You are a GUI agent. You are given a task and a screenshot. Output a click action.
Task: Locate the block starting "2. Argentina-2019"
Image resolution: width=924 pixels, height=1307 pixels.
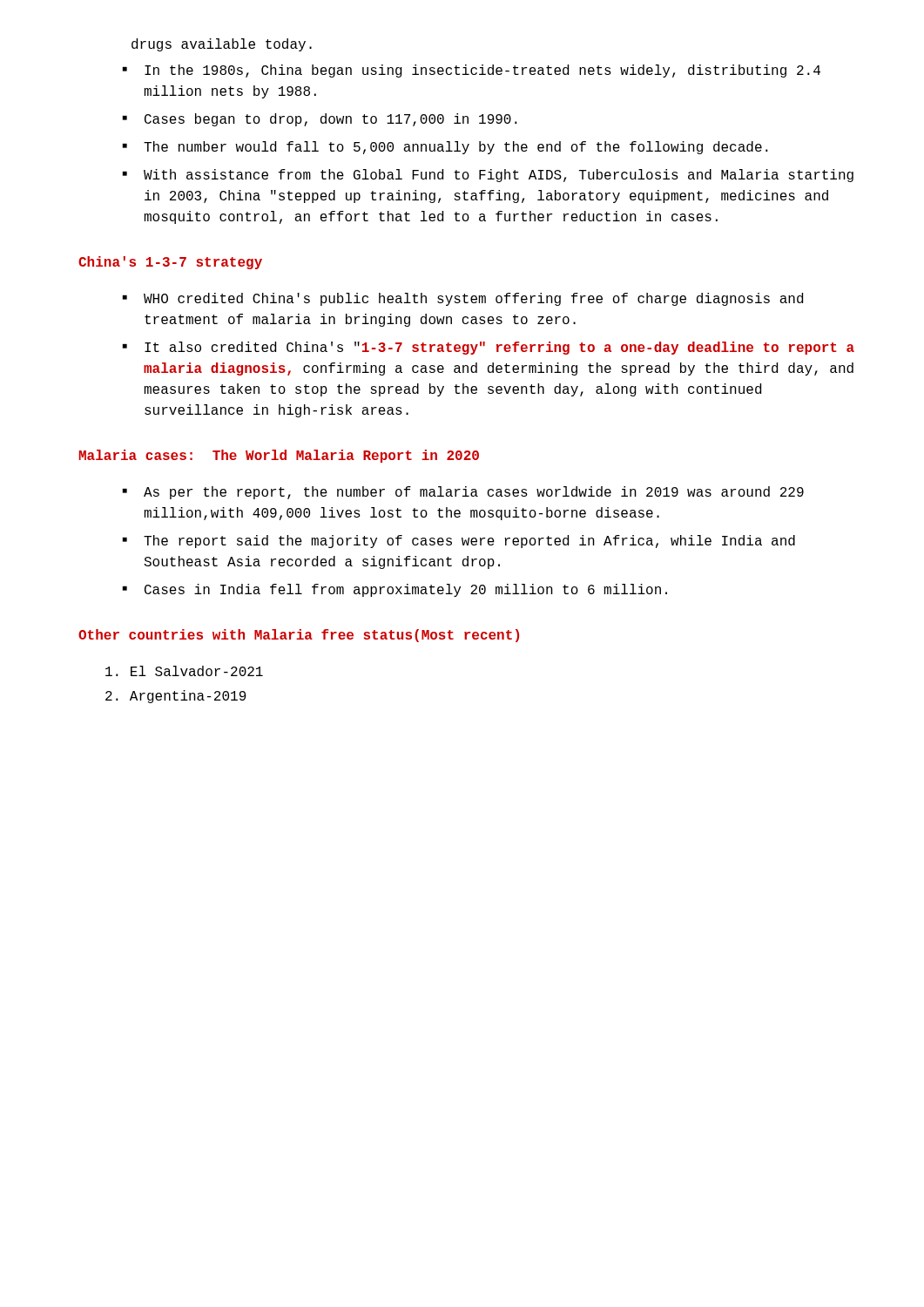[x=176, y=697]
